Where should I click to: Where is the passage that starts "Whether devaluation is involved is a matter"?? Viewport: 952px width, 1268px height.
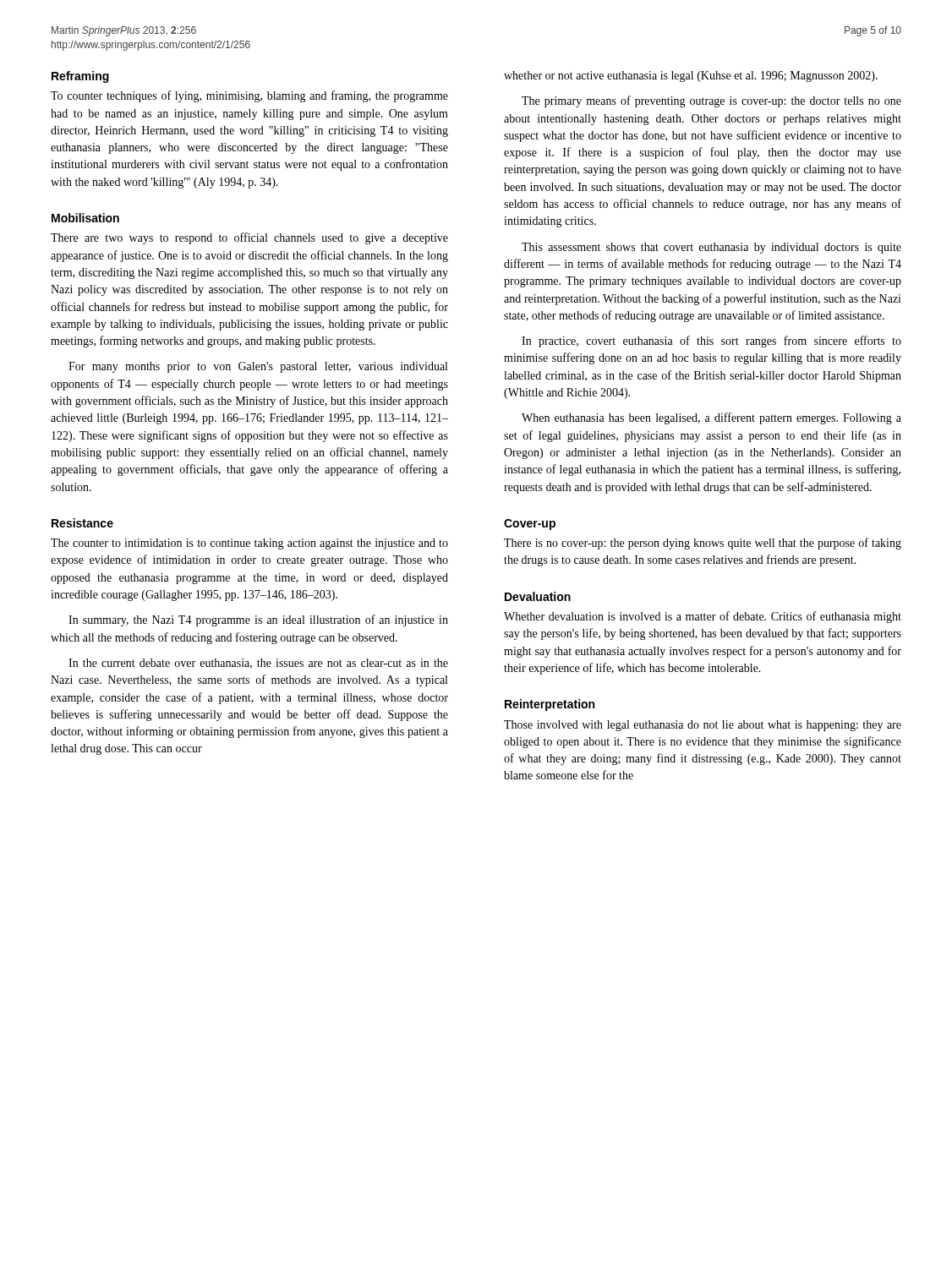[x=703, y=643]
